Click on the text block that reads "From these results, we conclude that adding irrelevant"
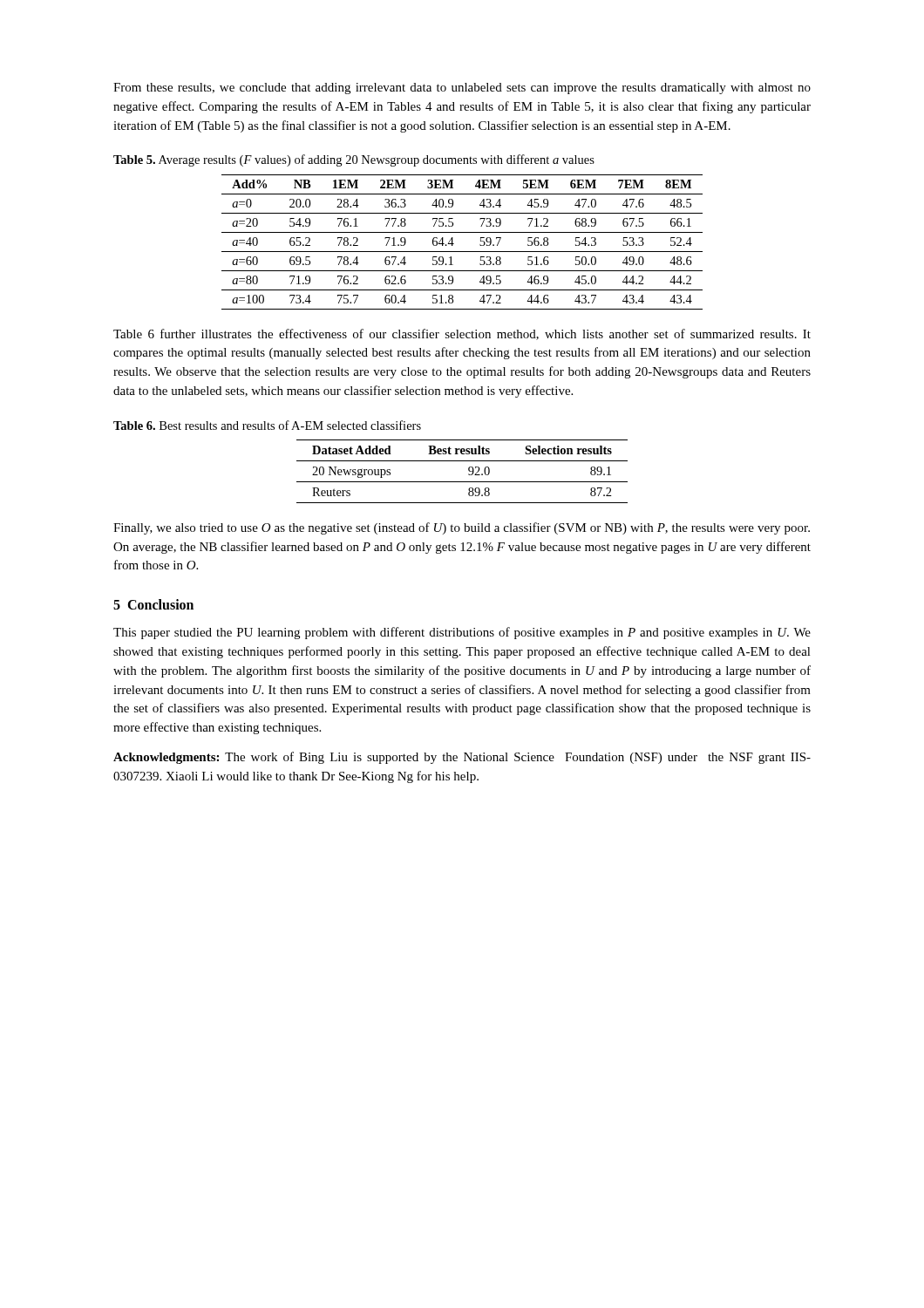Viewport: 924px width, 1308px height. pyautogui.click(x=462, y=107)
